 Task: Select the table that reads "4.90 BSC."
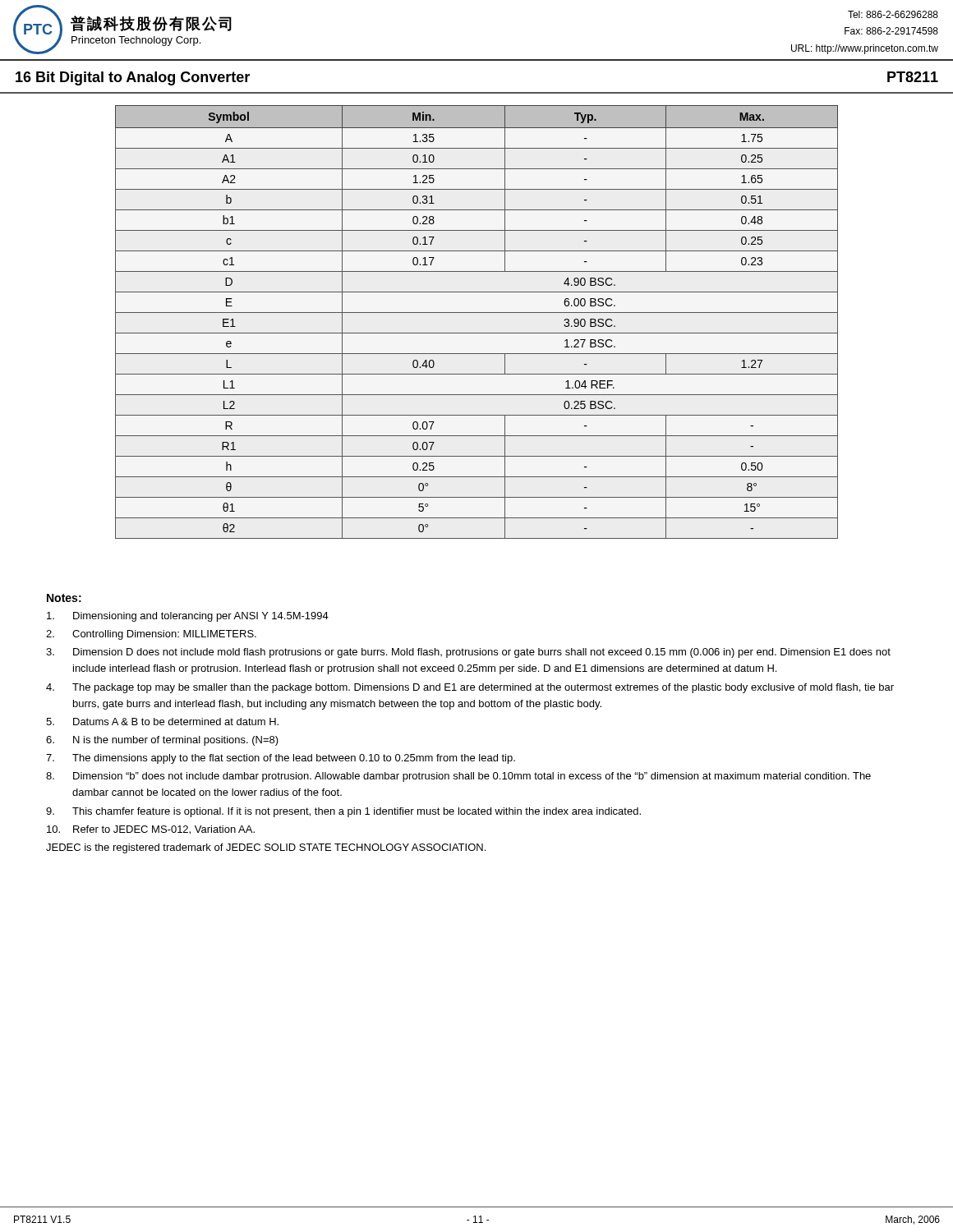[x=476, y=322]
